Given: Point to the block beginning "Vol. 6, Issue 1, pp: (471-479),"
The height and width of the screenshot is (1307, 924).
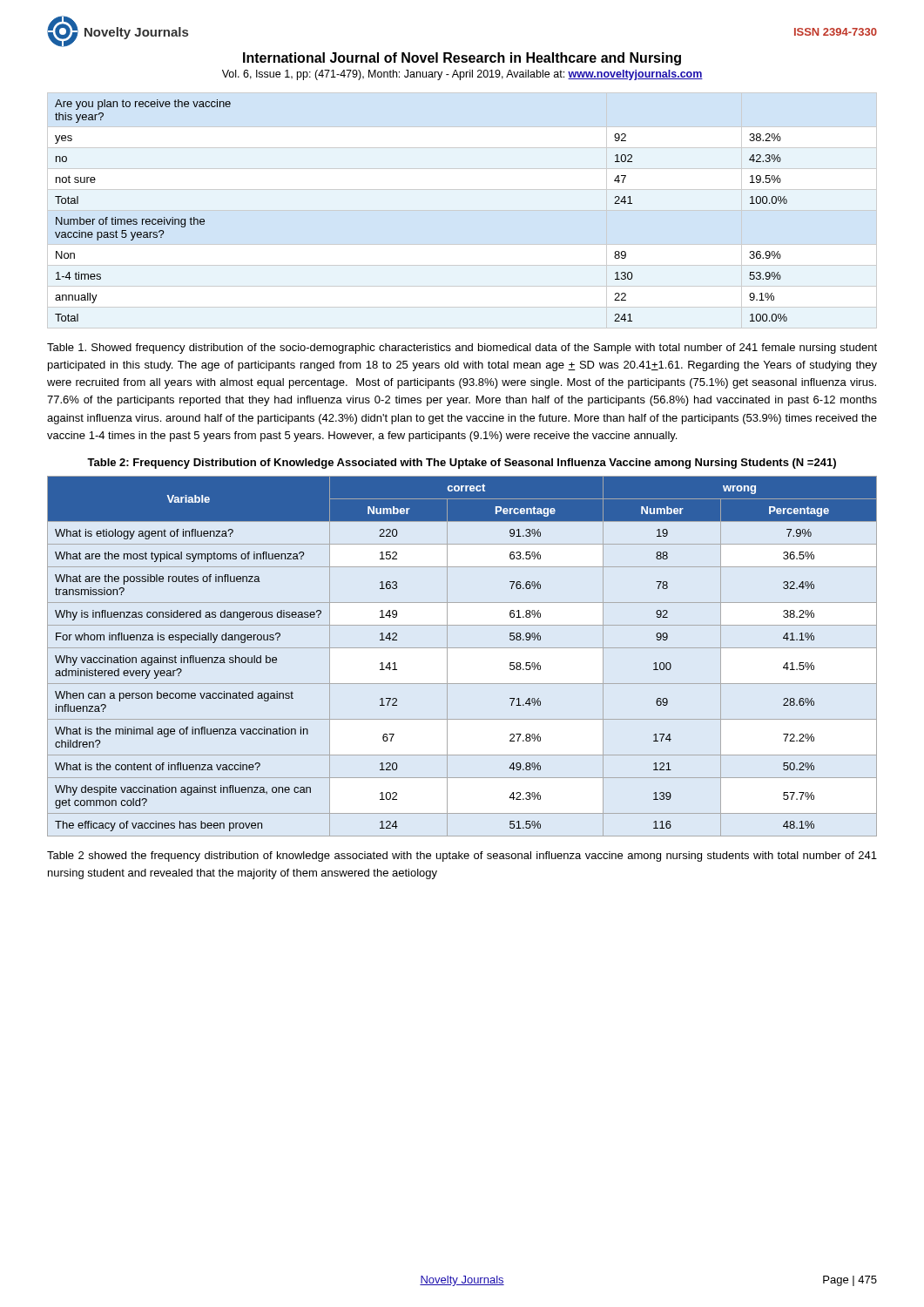Looking at the screenshot, I should pos(462,74).
